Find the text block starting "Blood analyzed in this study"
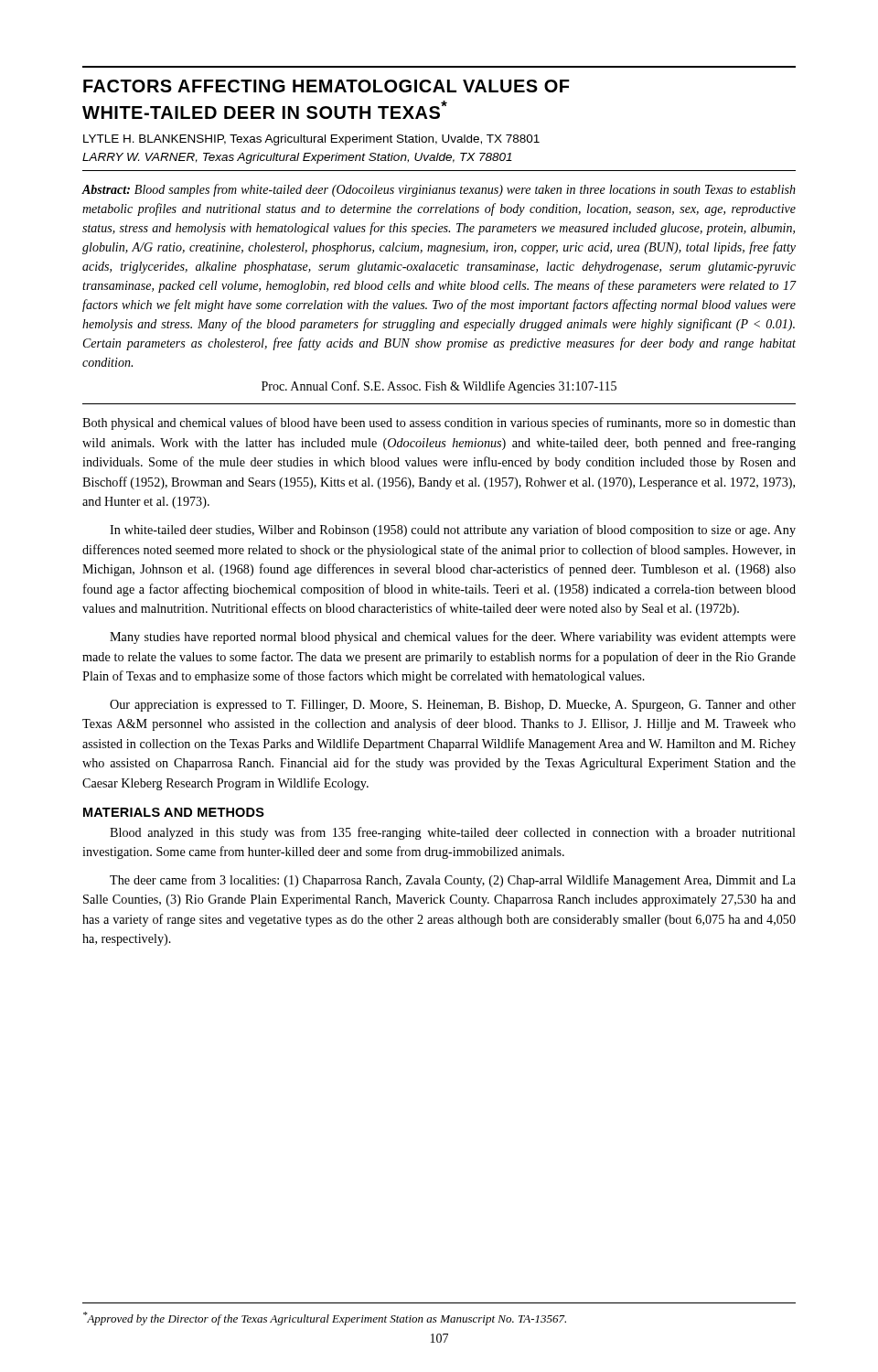The height and width of the screenshot is (1372, 878). click(x=439, y=886)
